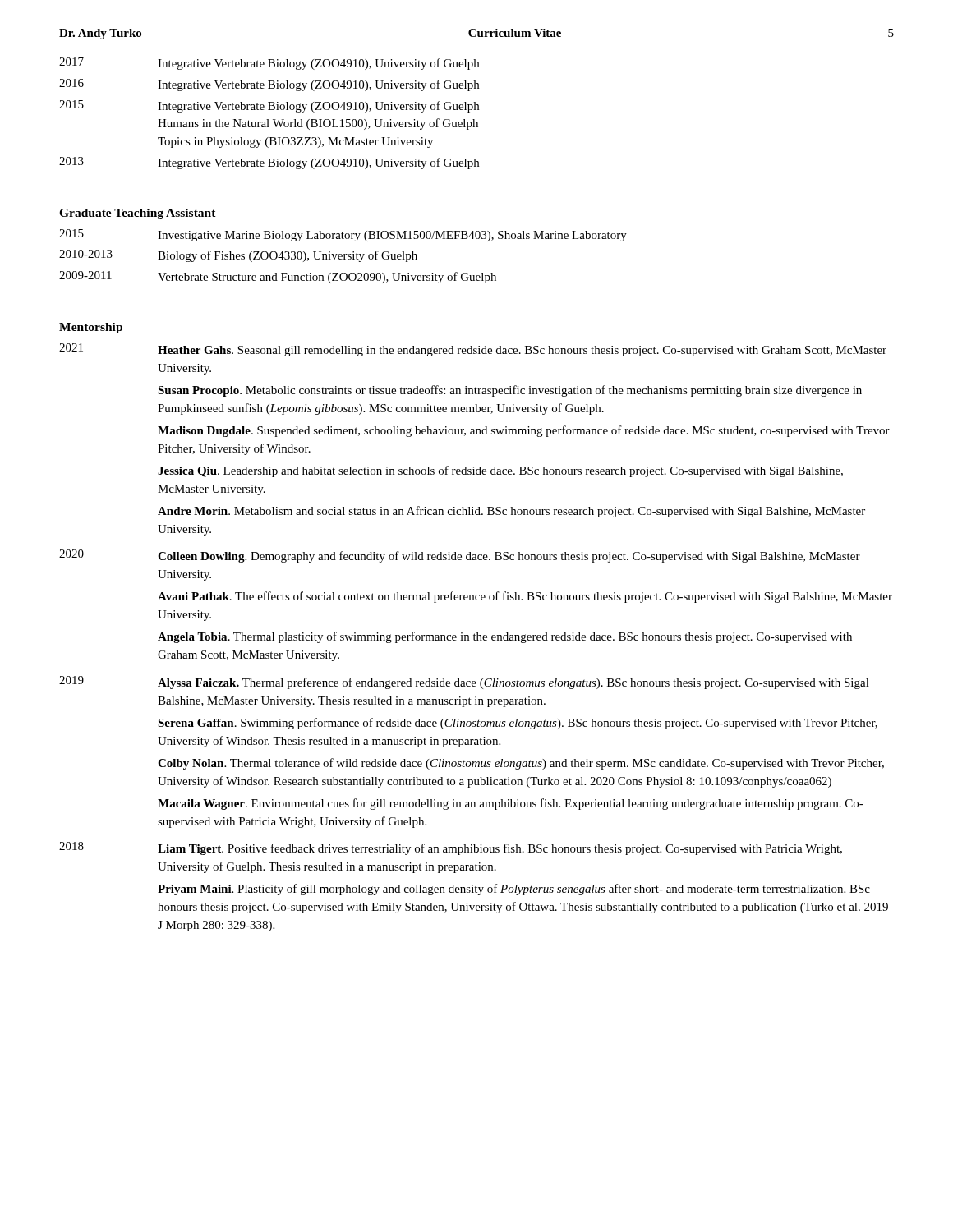
Task: Locate the text block starting "2010-2013 Biology of Fishes (ZOO4330), University"
Action: [x=238, y=256]
